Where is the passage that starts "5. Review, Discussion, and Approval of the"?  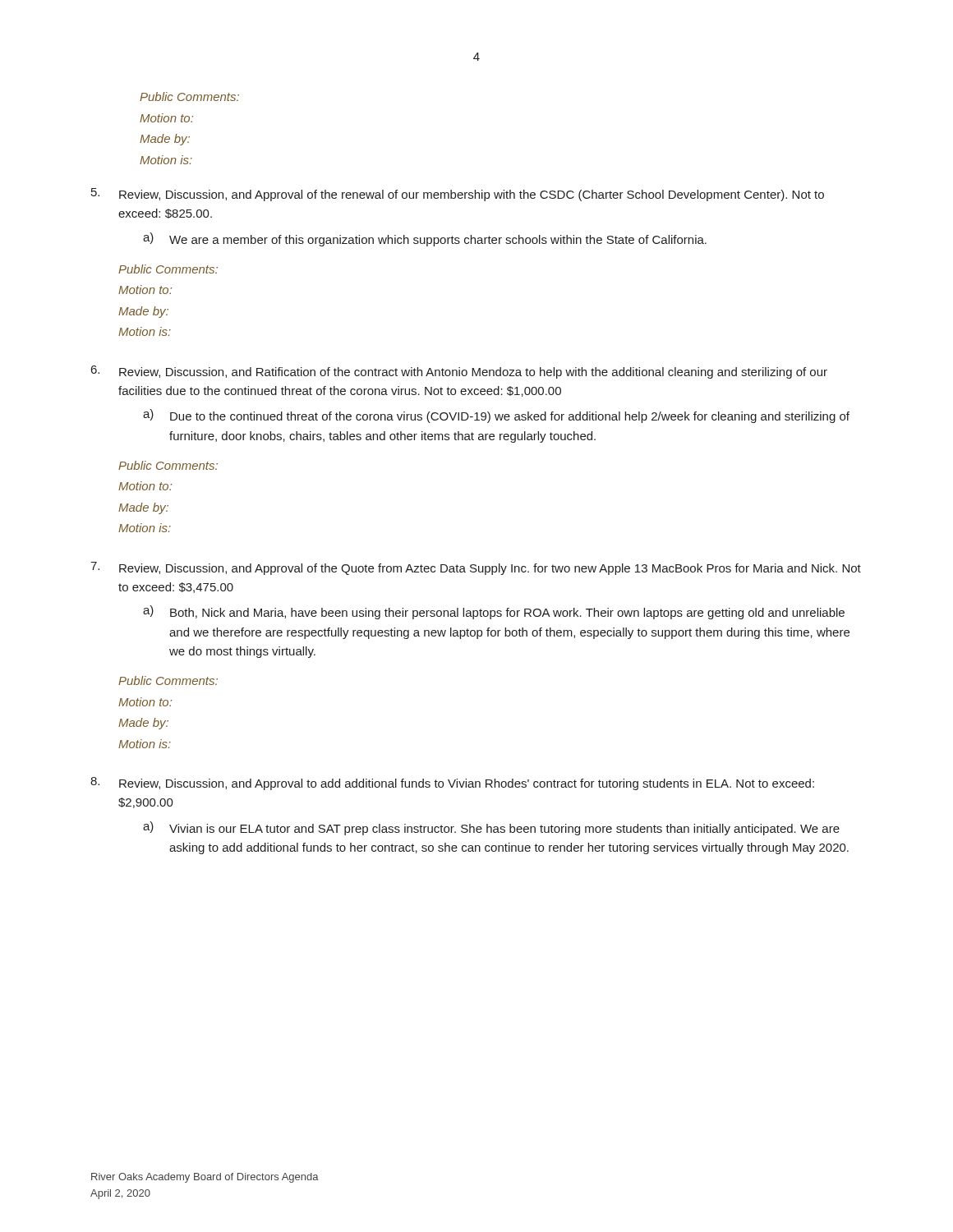tap(458, 195)
